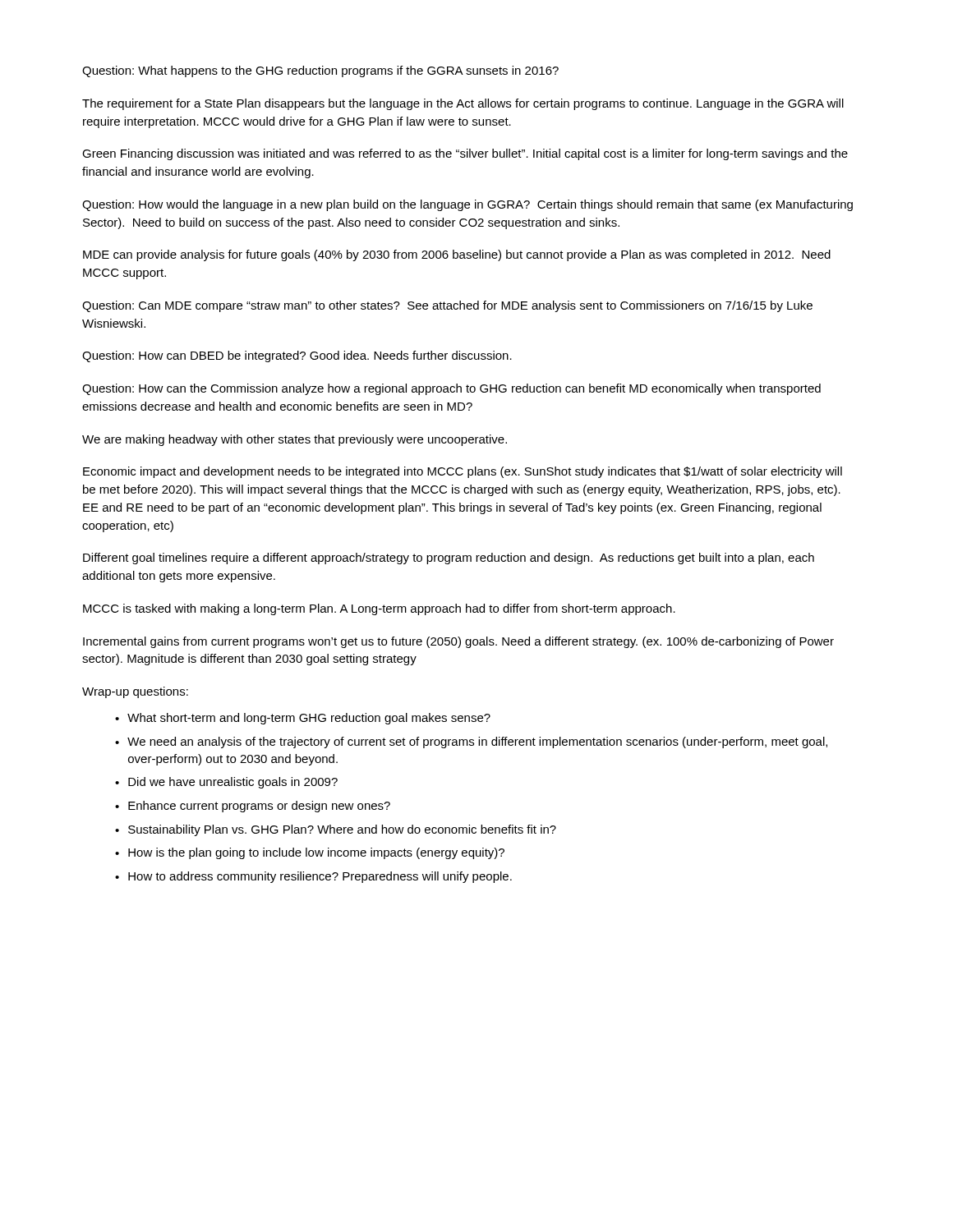Screen dimensions: 1232x953
Task: Find the block on this page that starts "Question: How would the language in"
Action: point(468,213)
